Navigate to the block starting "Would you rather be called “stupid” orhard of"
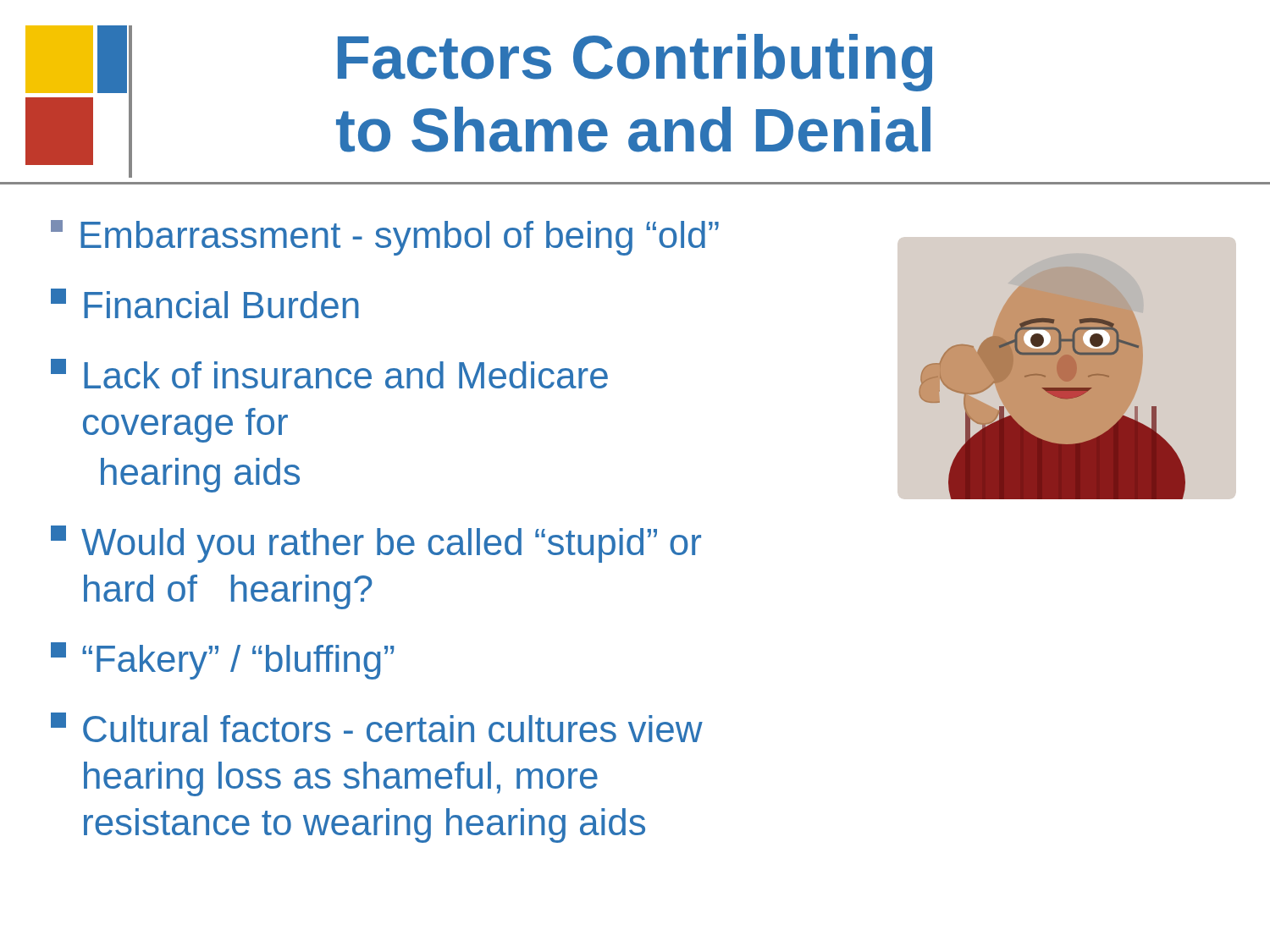The height and width of the screenshot is (952, 1270). point(376,565)
